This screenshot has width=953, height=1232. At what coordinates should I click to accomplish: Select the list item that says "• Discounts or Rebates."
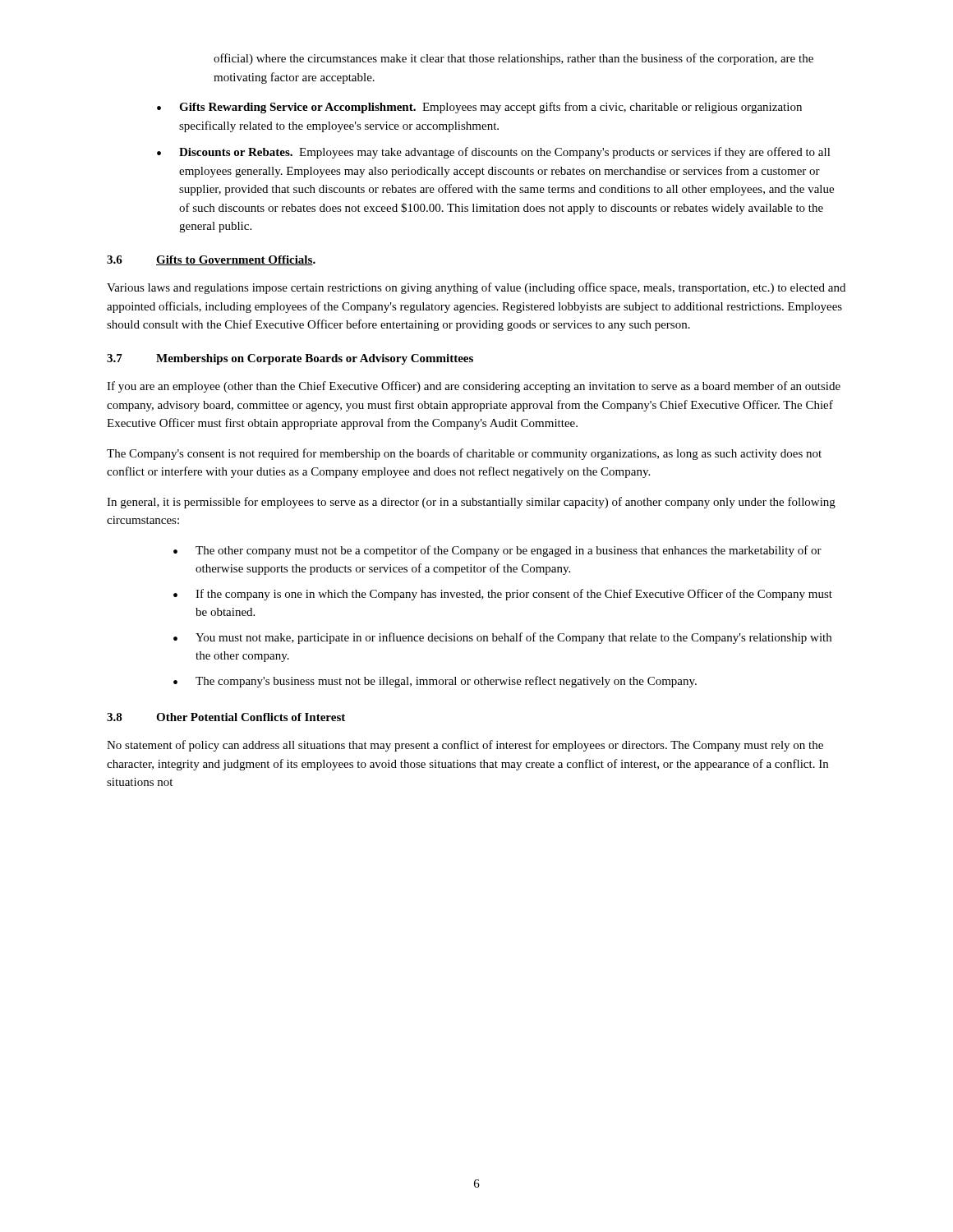[501, 189]
